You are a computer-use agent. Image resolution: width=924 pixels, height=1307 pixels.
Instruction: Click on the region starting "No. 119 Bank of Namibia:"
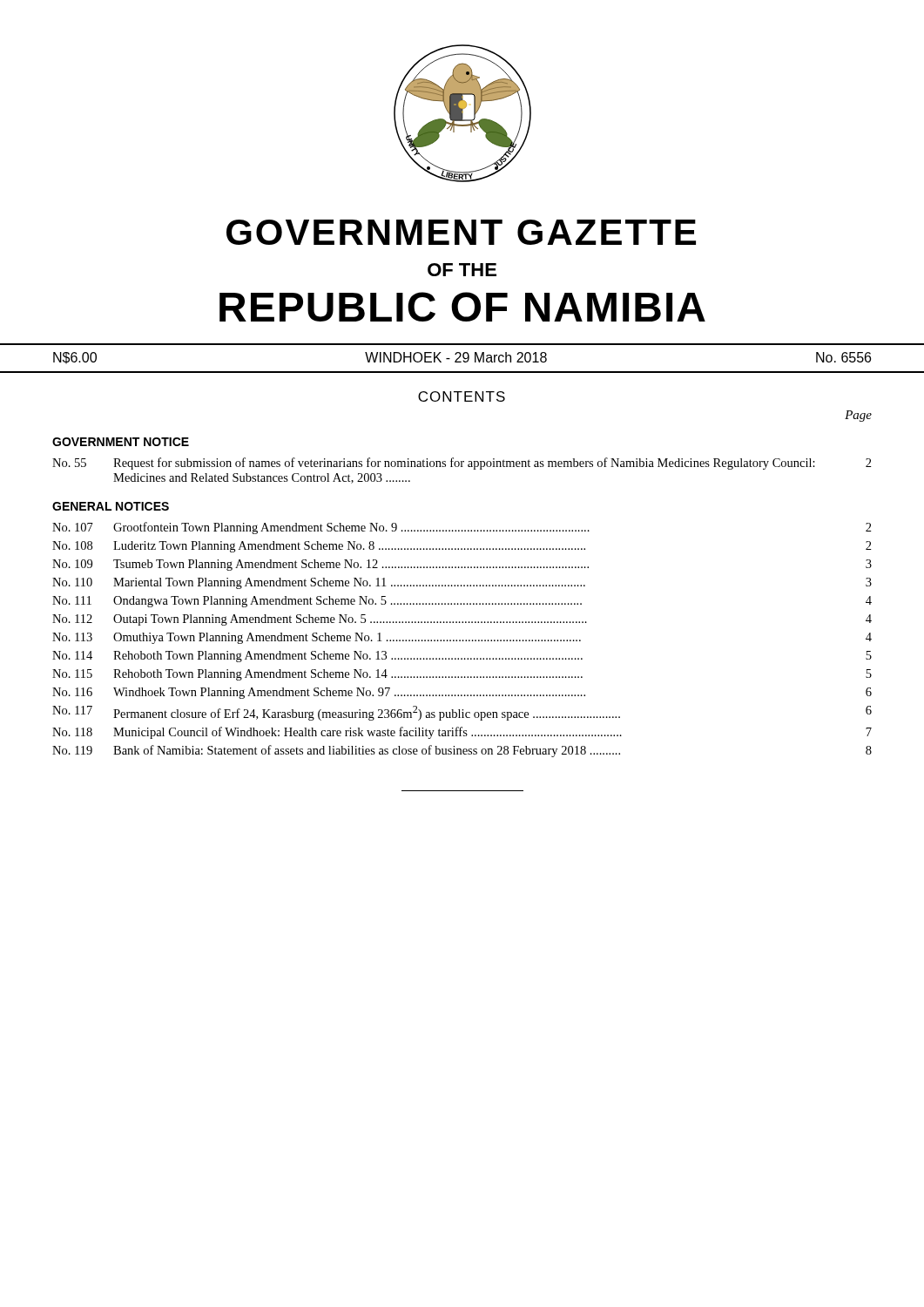[x=462, y=750]
